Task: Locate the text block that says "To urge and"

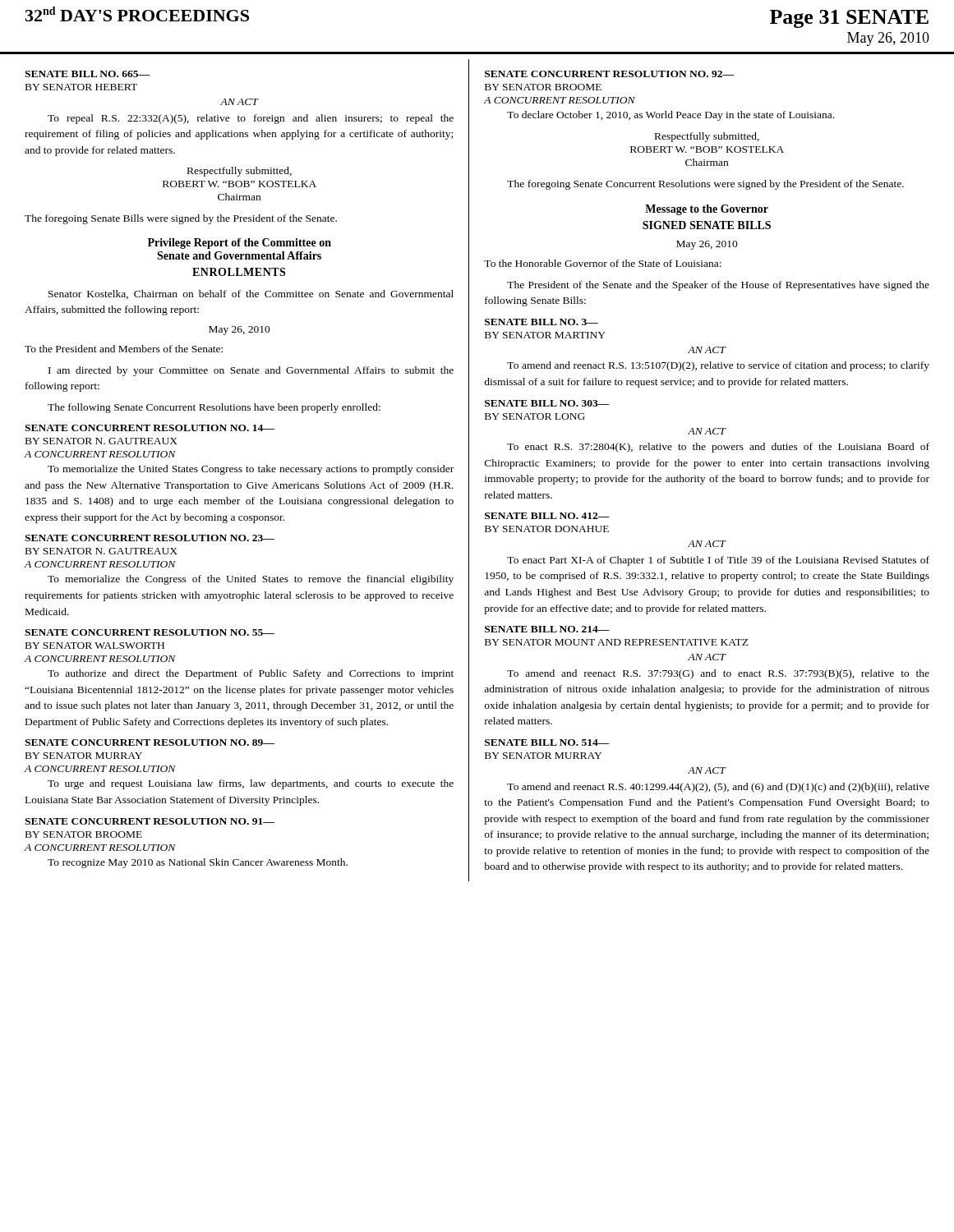Action: coord(239,792)
